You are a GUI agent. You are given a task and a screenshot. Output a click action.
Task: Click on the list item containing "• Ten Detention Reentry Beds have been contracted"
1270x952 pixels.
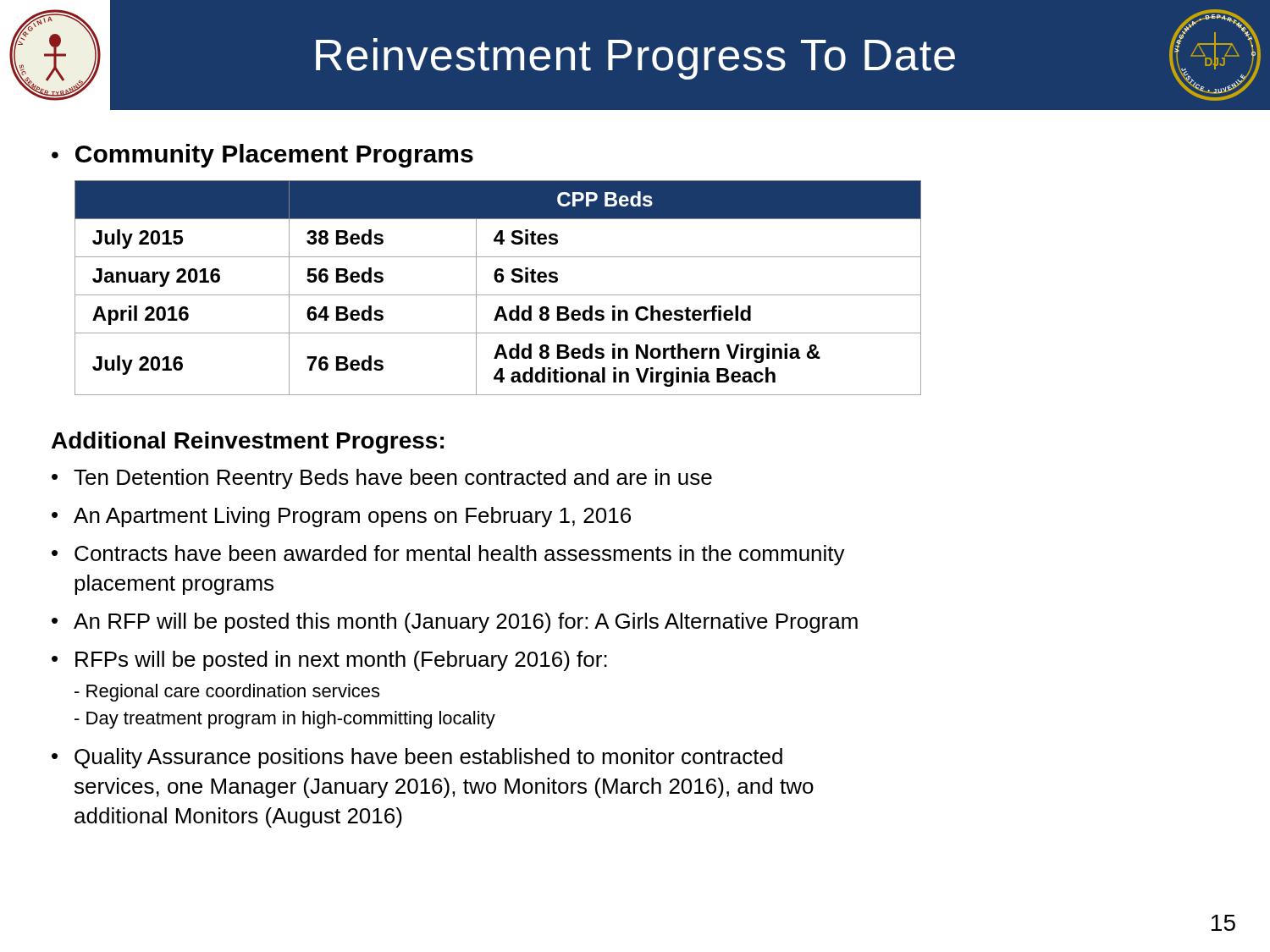(x=382, y=478)
